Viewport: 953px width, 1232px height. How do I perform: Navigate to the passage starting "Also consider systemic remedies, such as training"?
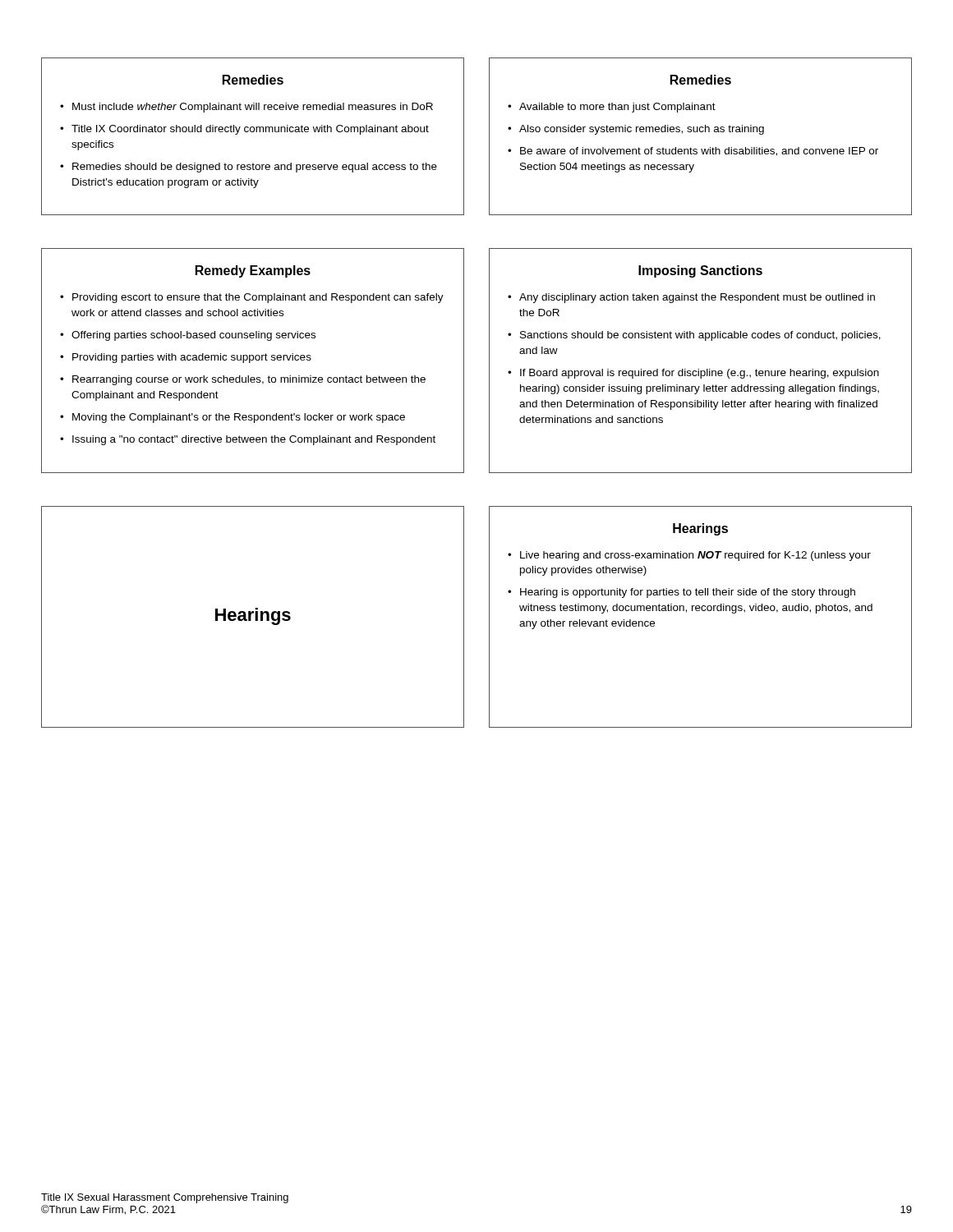[642, 128]
